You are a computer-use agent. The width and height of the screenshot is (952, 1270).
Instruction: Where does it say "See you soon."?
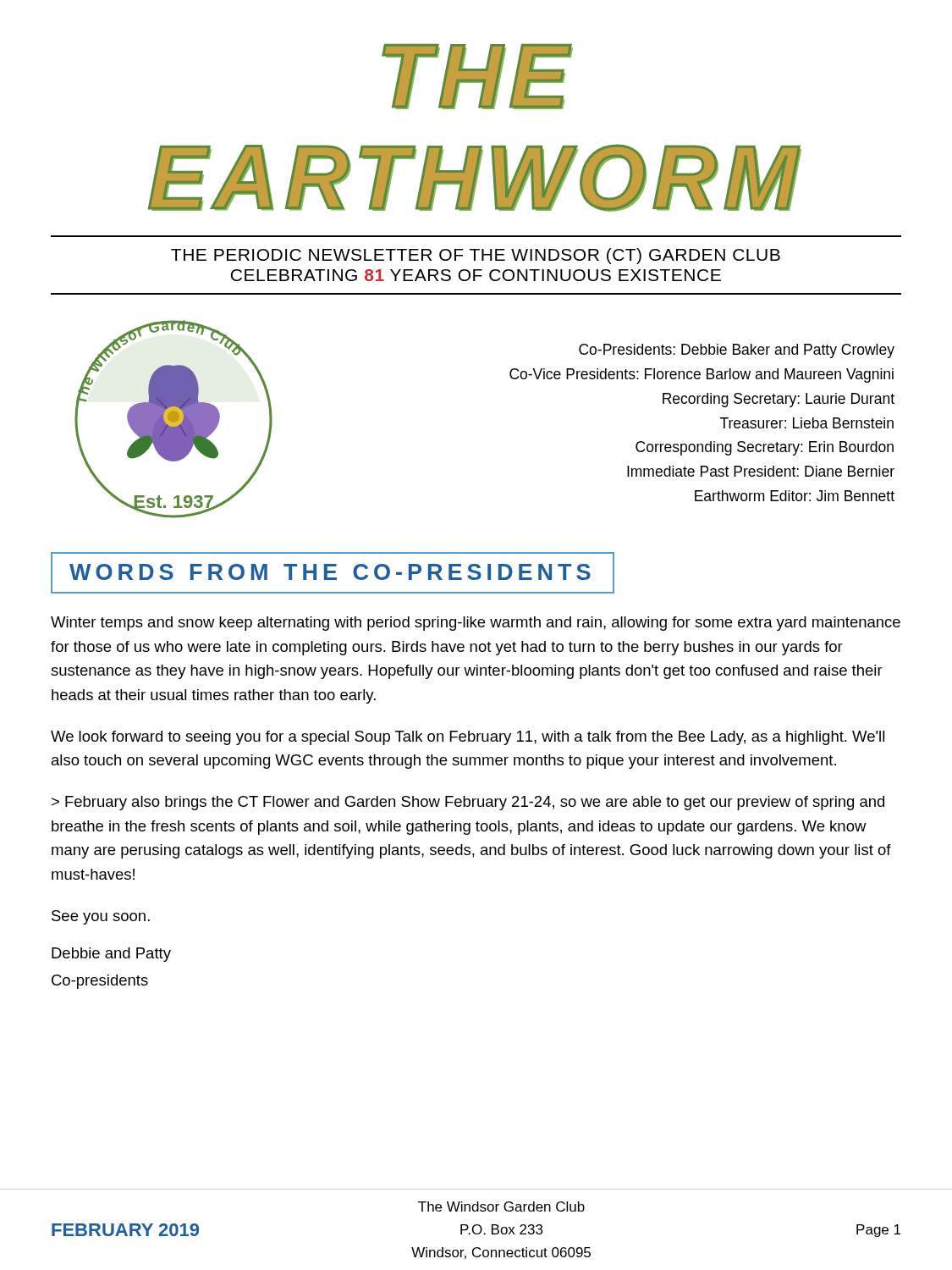pyautogui.click(x=101, y=915)
